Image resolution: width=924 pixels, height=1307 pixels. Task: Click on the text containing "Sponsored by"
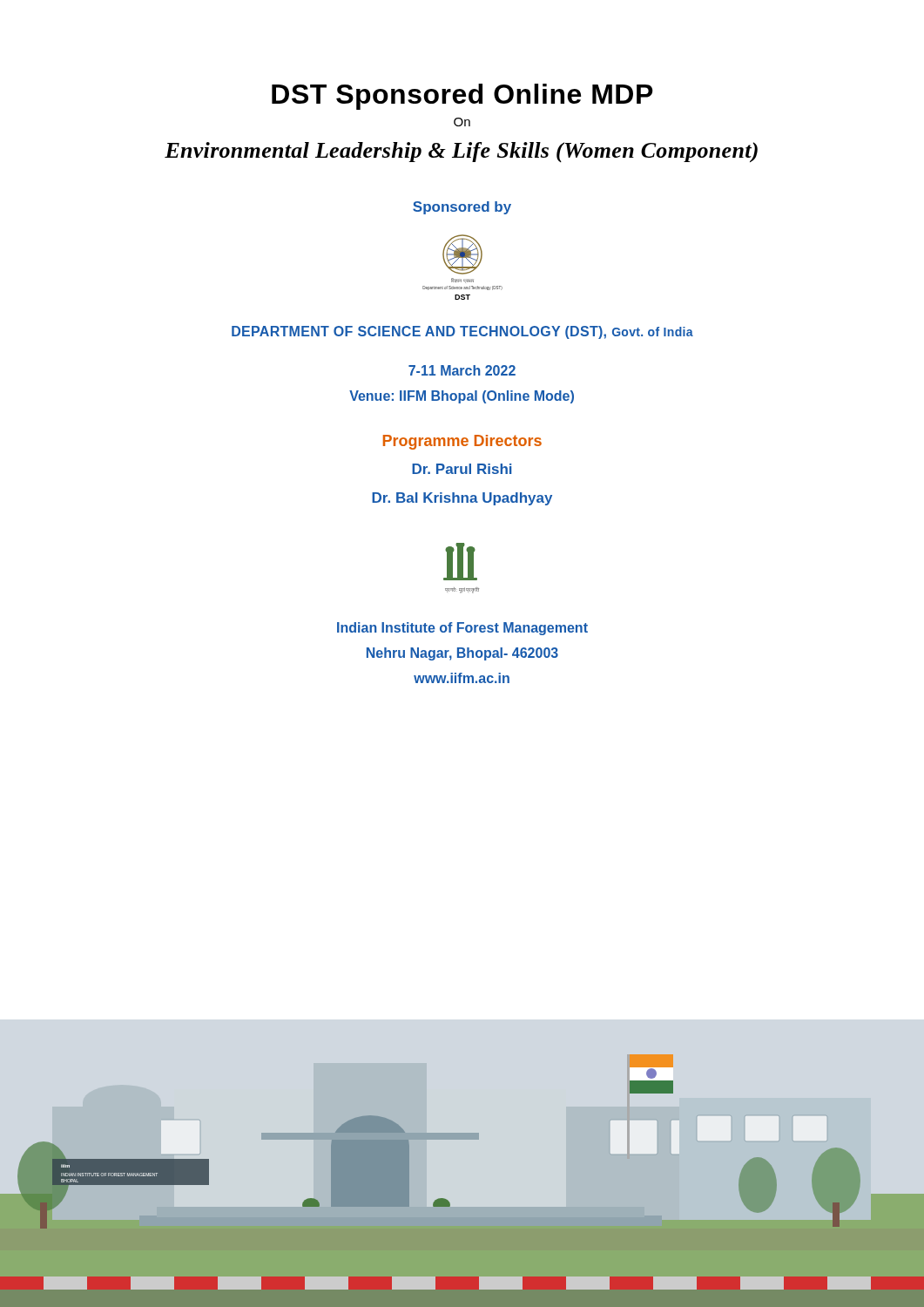[x=462, y=207]
